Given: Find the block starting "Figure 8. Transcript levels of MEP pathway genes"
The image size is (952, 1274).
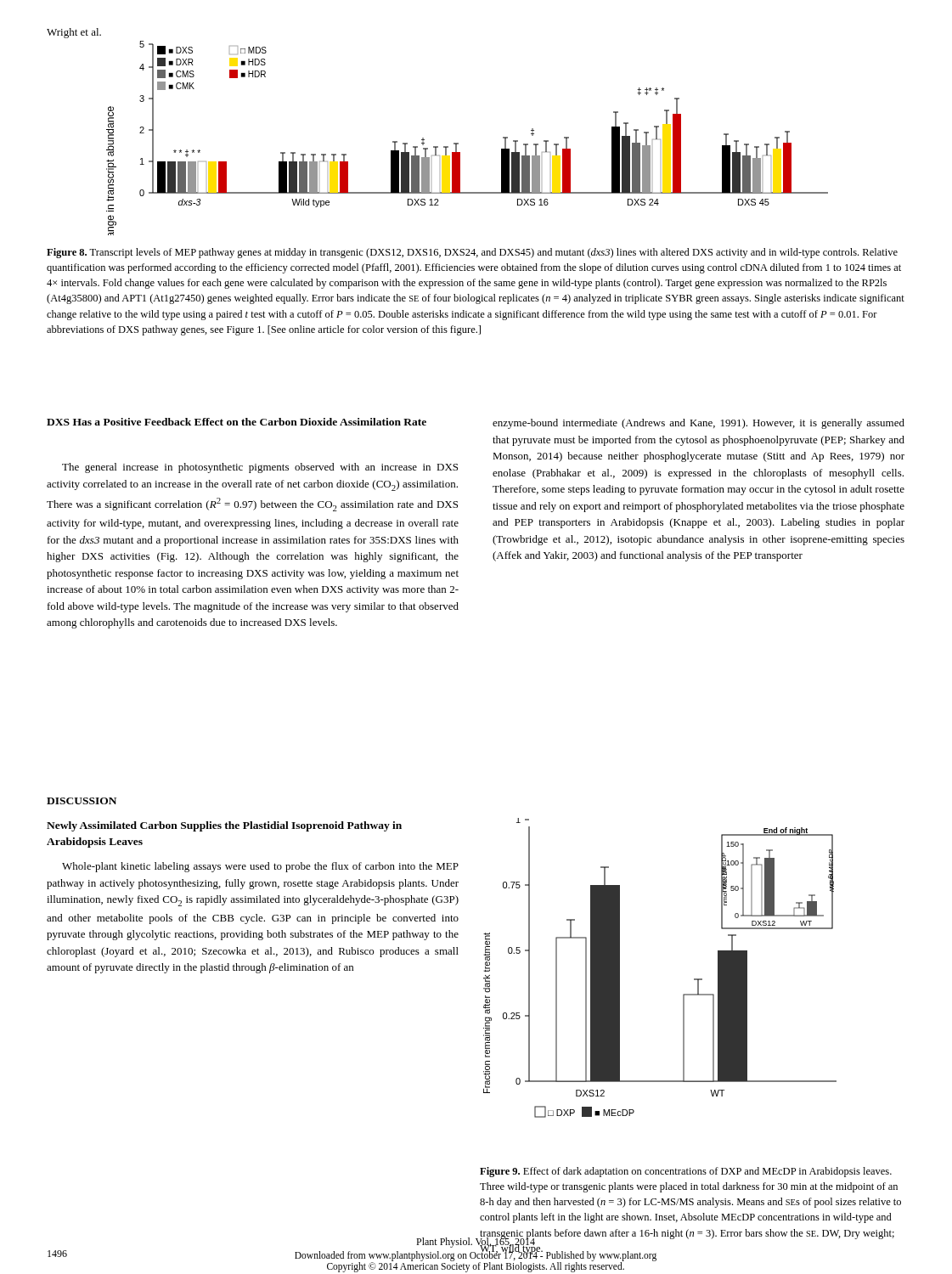Looking at the screenshot, I should pos(476,291).
